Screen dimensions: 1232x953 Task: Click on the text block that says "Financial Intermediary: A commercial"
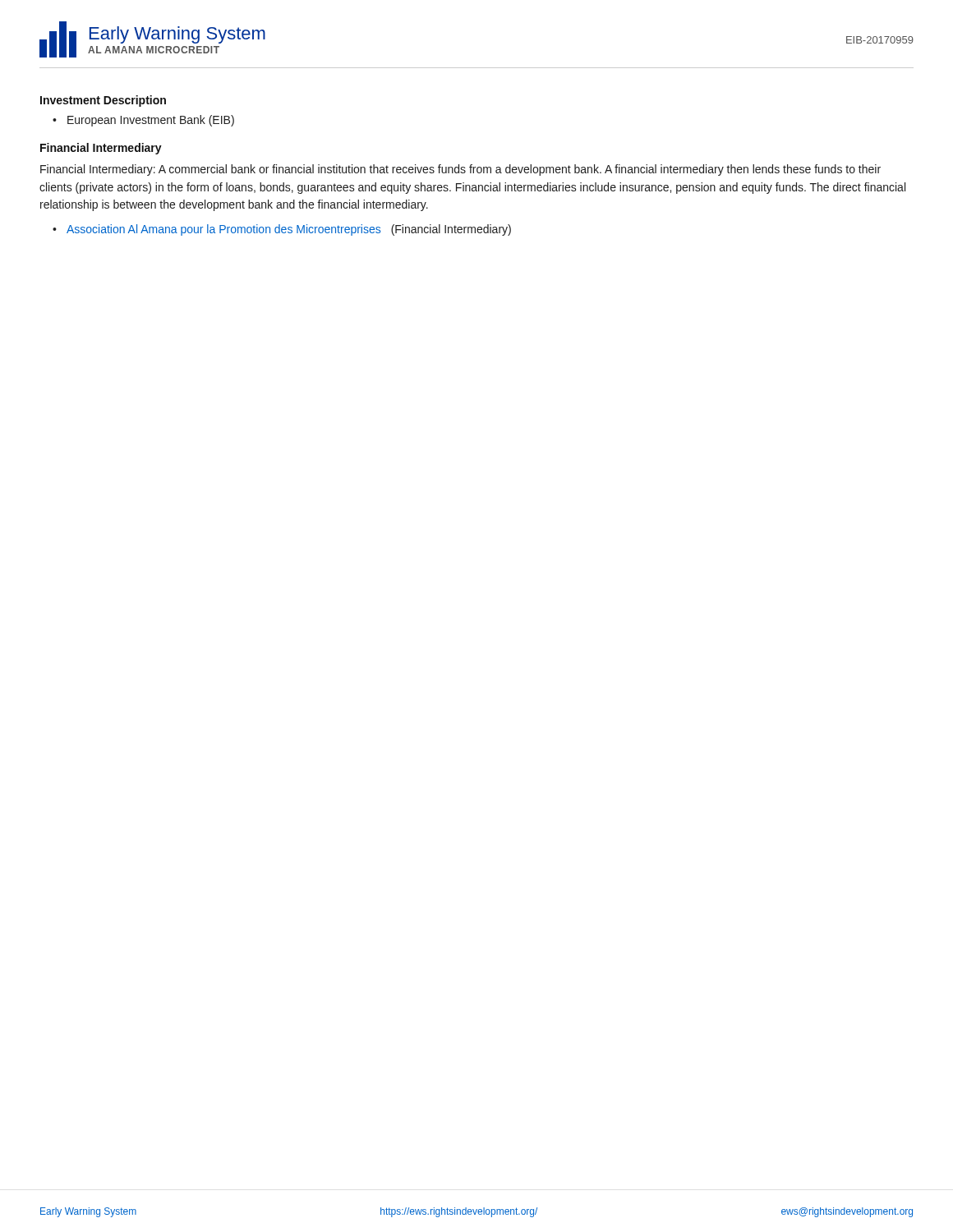coord(473,187)
